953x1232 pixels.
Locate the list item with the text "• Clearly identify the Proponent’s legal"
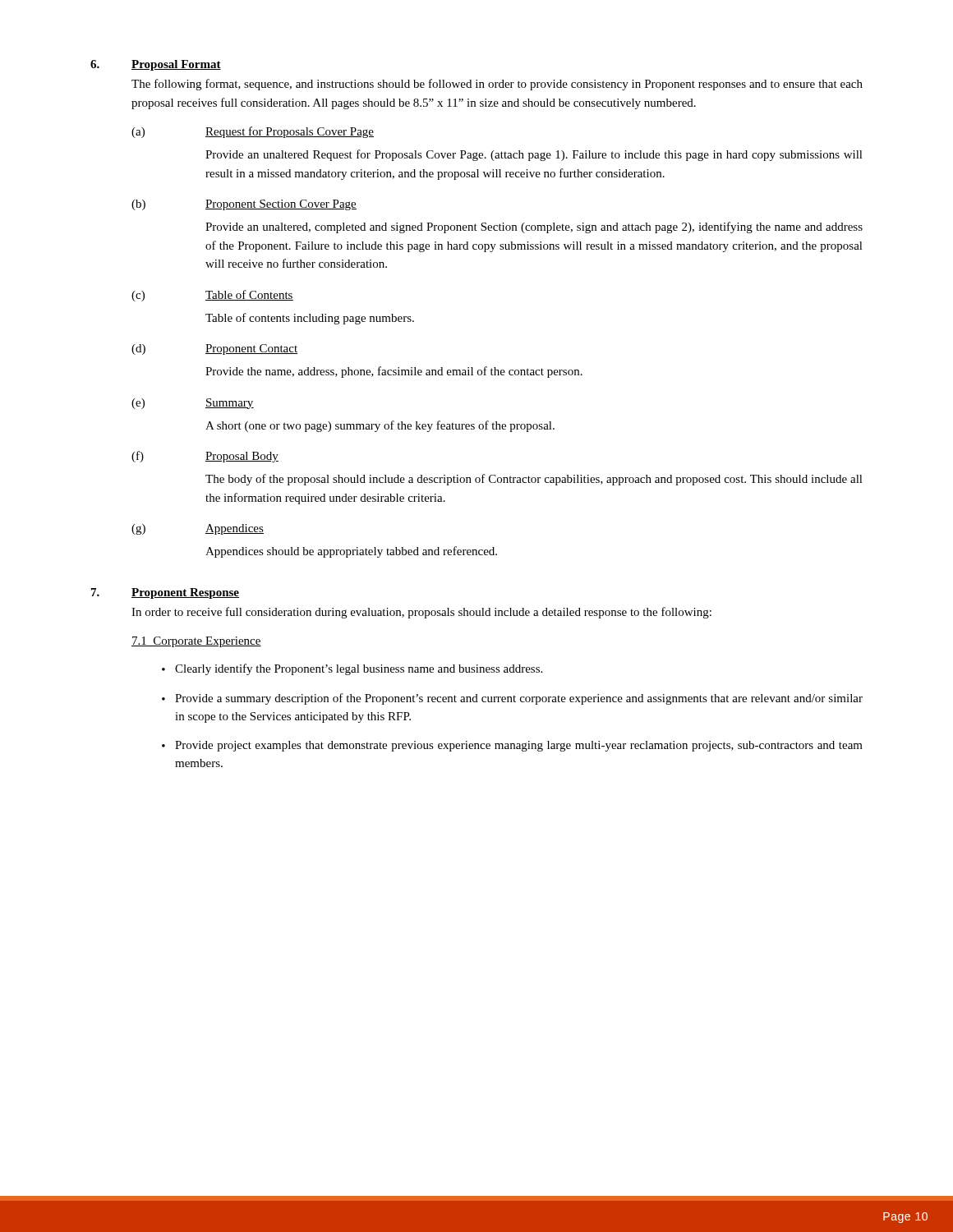point(507,669)
